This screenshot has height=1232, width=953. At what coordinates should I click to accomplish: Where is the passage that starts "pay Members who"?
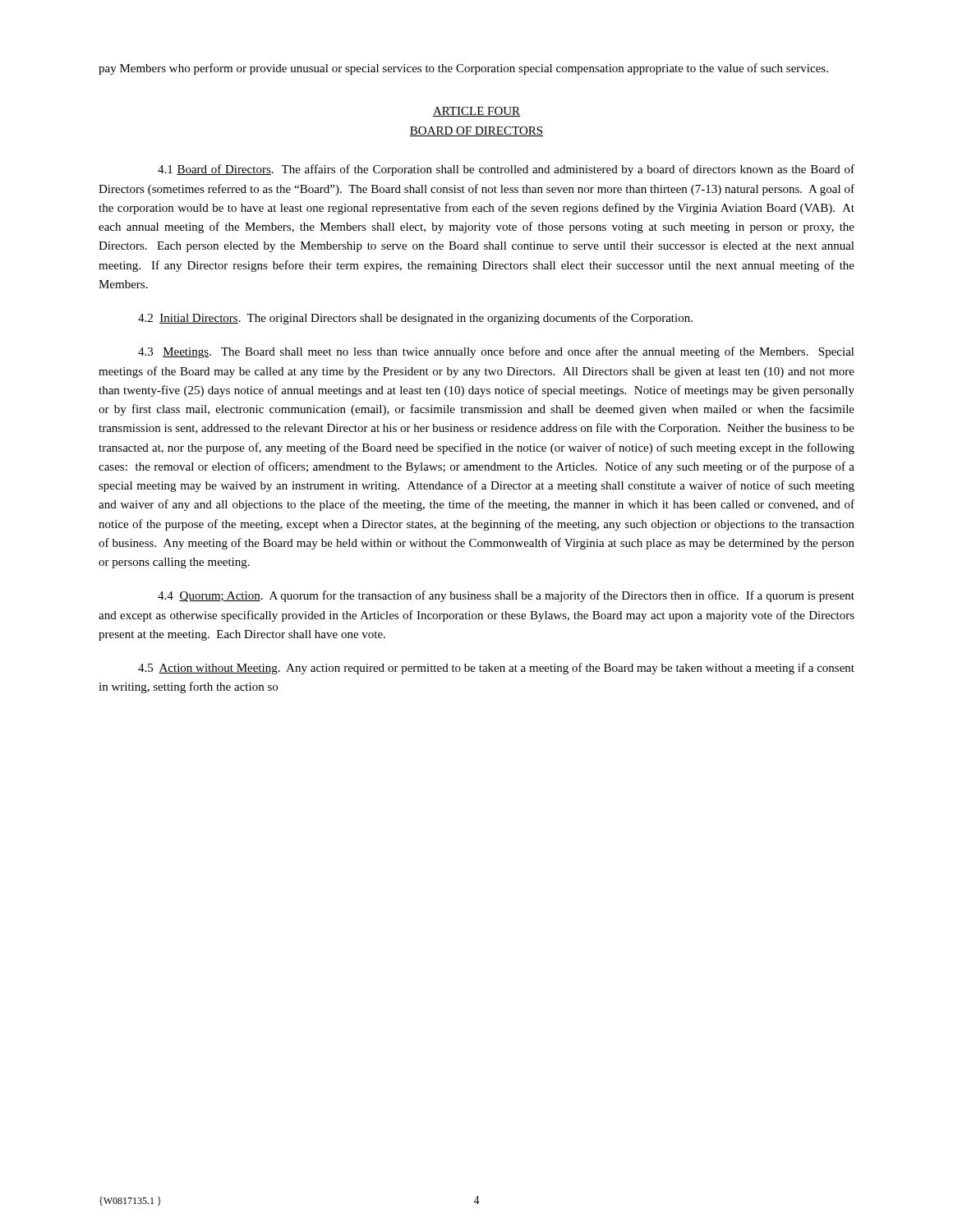[464, 68]
